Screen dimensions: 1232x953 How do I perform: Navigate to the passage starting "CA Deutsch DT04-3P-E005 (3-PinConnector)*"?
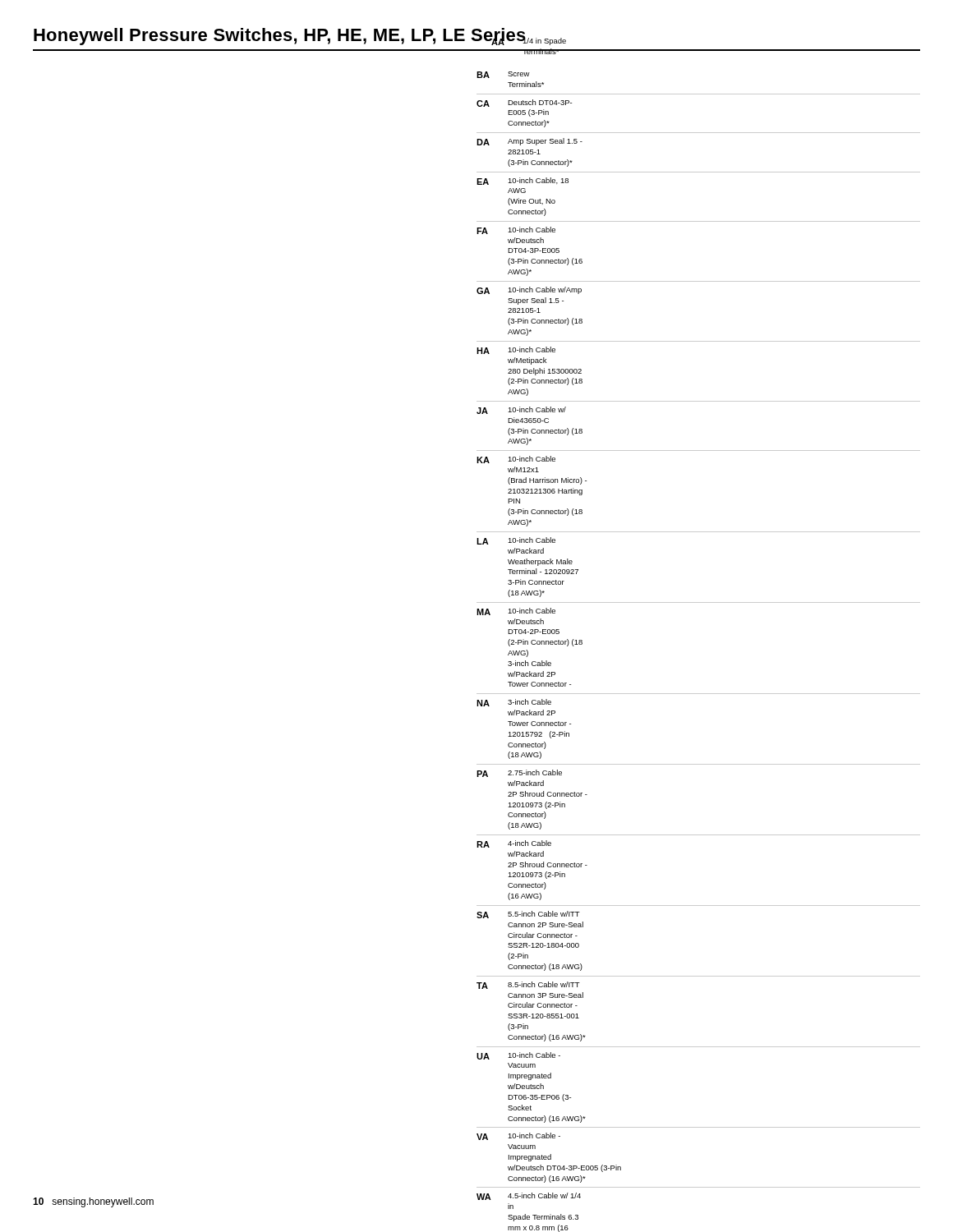(524, 113)
